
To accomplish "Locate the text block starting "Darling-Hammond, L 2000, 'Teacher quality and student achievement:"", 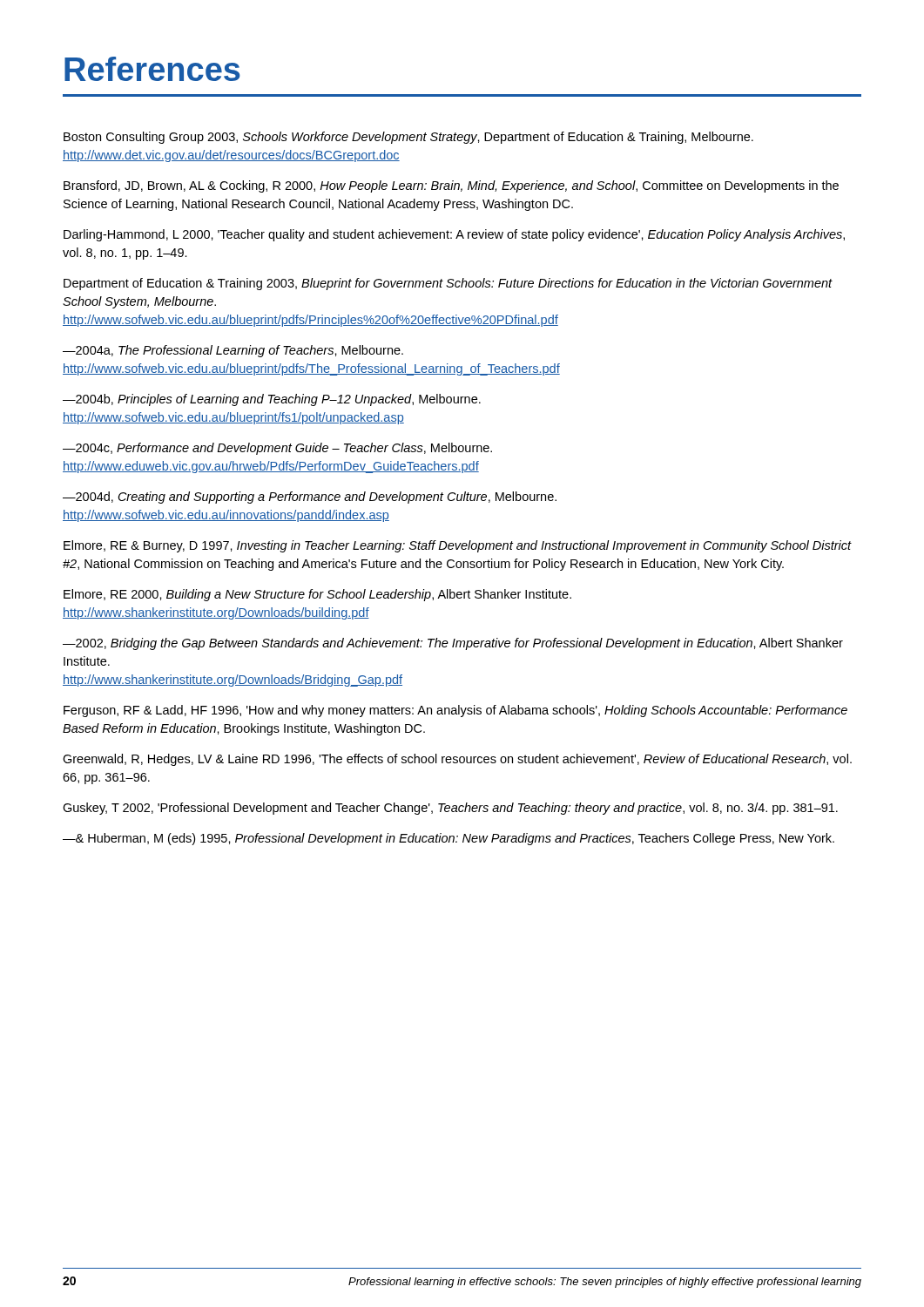I will (454, 243).
